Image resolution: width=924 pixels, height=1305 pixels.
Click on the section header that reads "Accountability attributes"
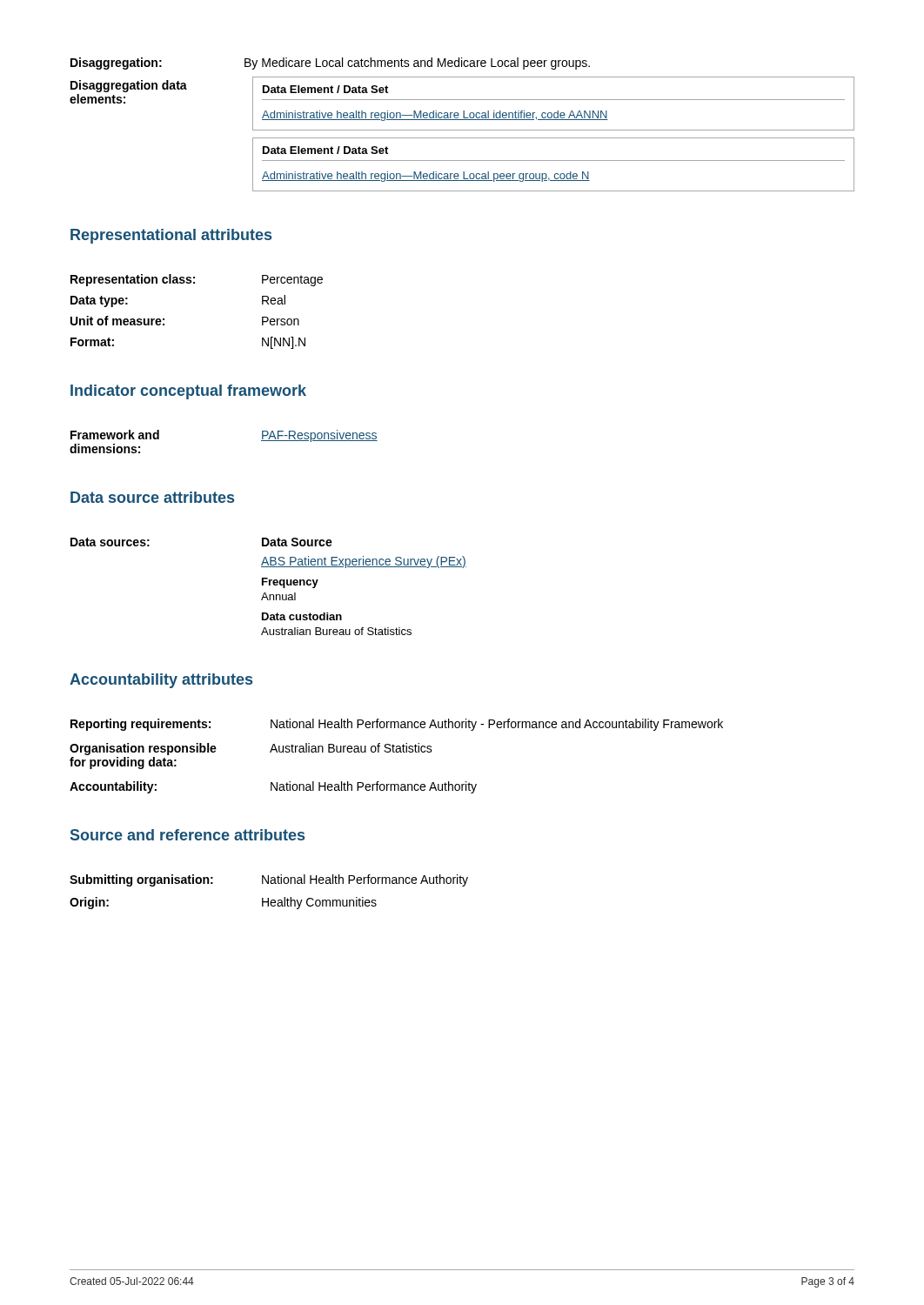[161, 680]
